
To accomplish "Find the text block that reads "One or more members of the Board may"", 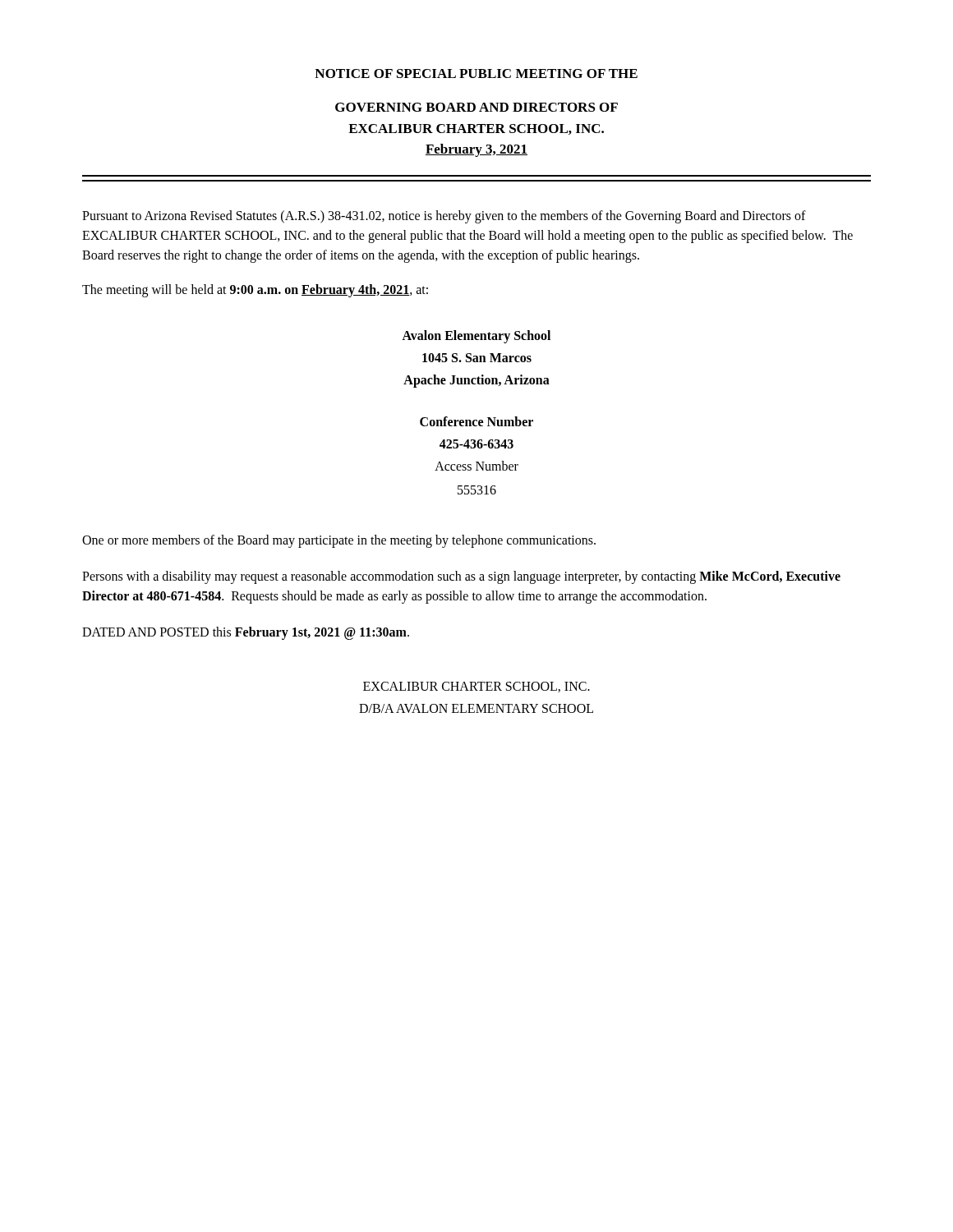I will pos(339,540).
